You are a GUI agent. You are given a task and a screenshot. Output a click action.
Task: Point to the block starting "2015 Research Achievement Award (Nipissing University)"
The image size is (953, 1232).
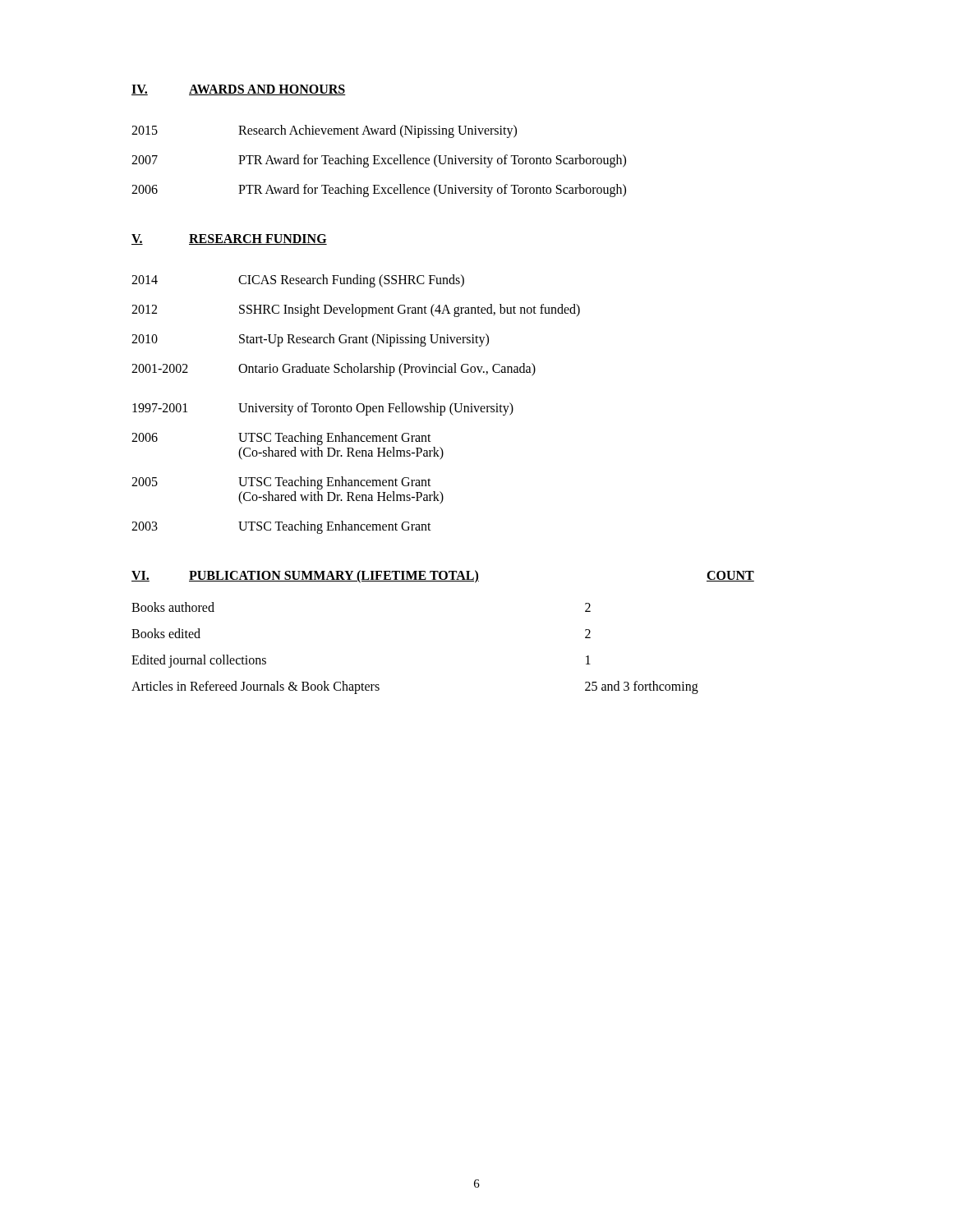pyautogui.click(x=493, y=131)
